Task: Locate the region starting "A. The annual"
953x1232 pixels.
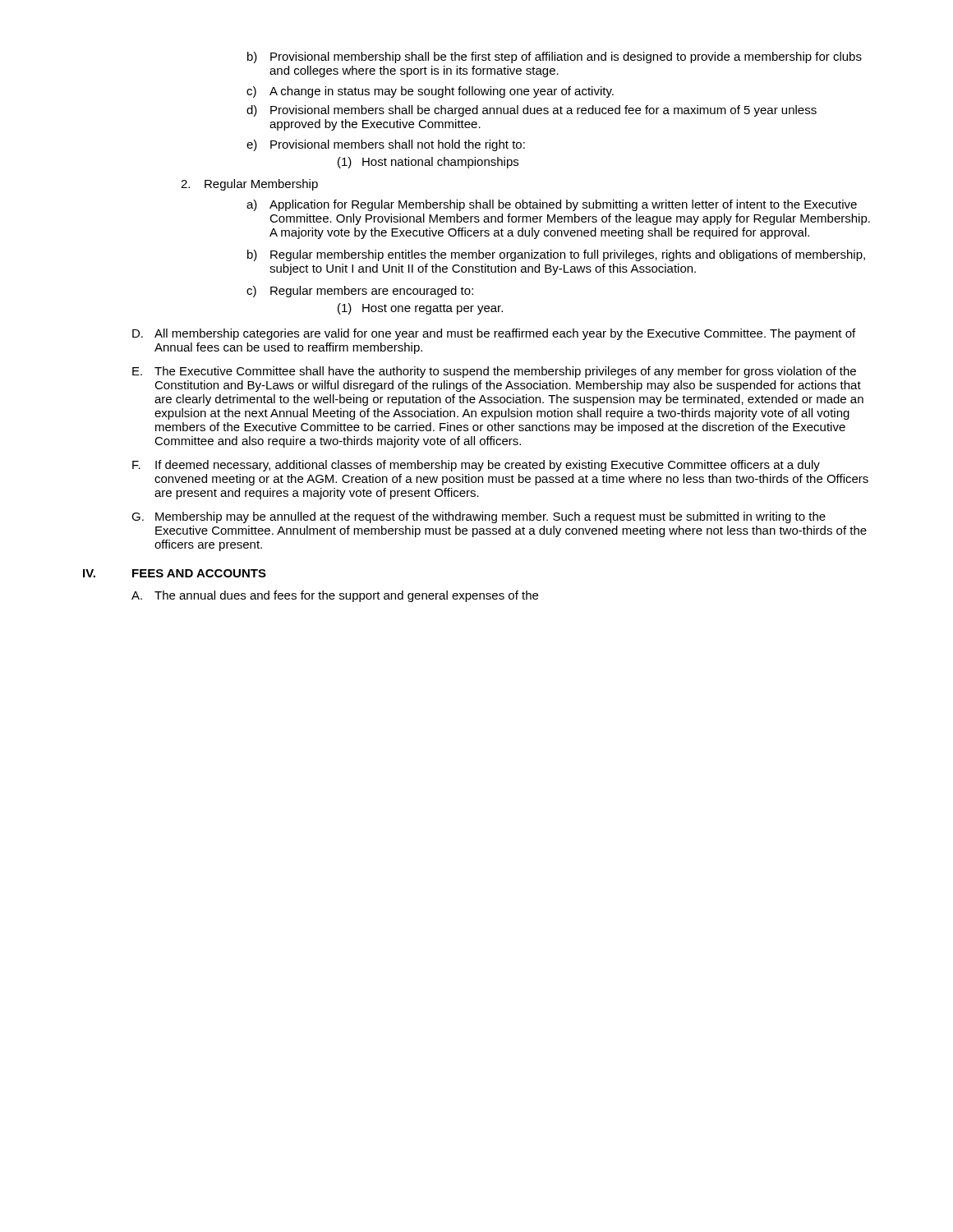Action: click(x=501, y=595)
